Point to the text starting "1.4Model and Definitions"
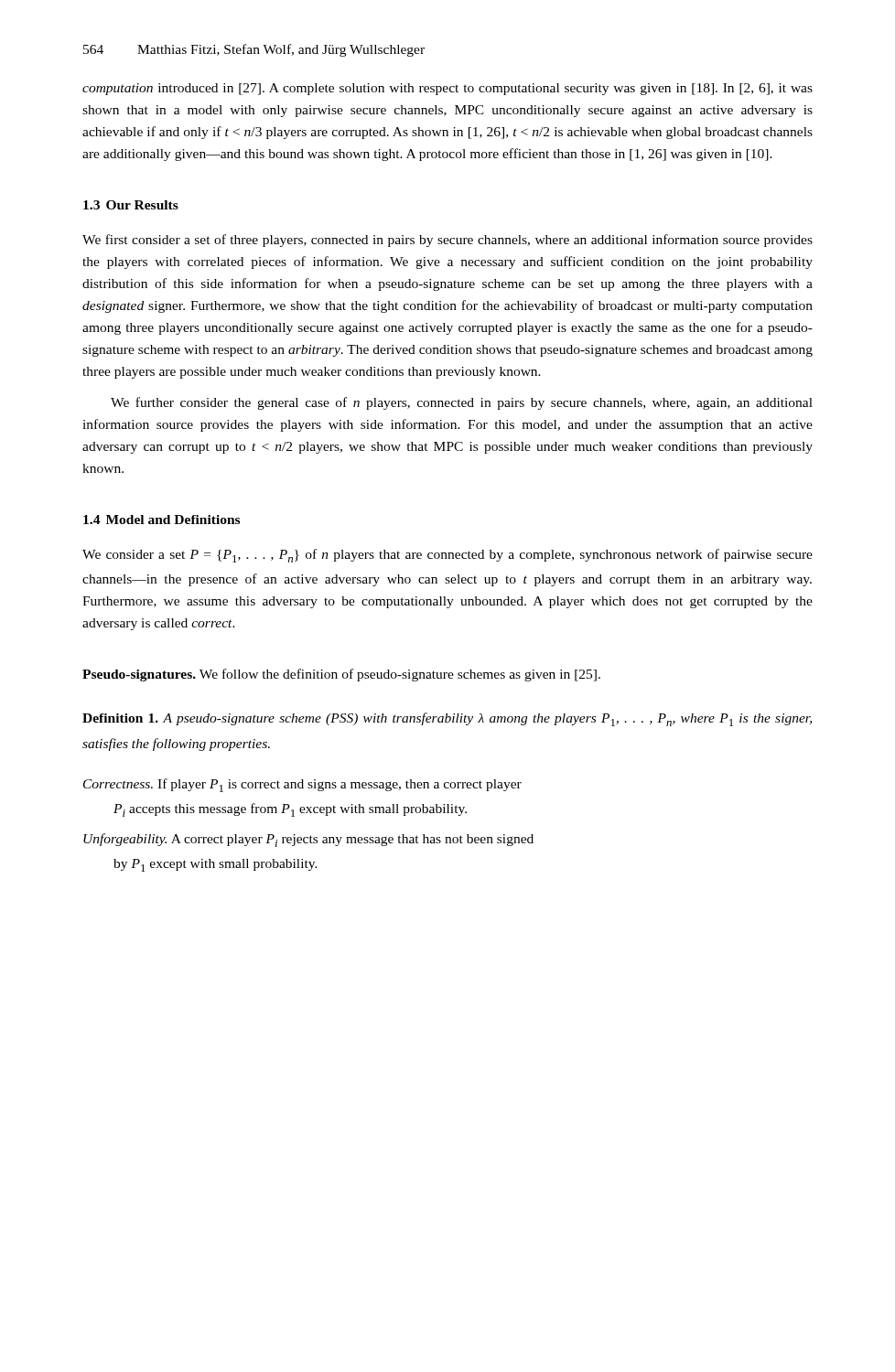The height and width of the screenshot is (1372, 895). 161,519
